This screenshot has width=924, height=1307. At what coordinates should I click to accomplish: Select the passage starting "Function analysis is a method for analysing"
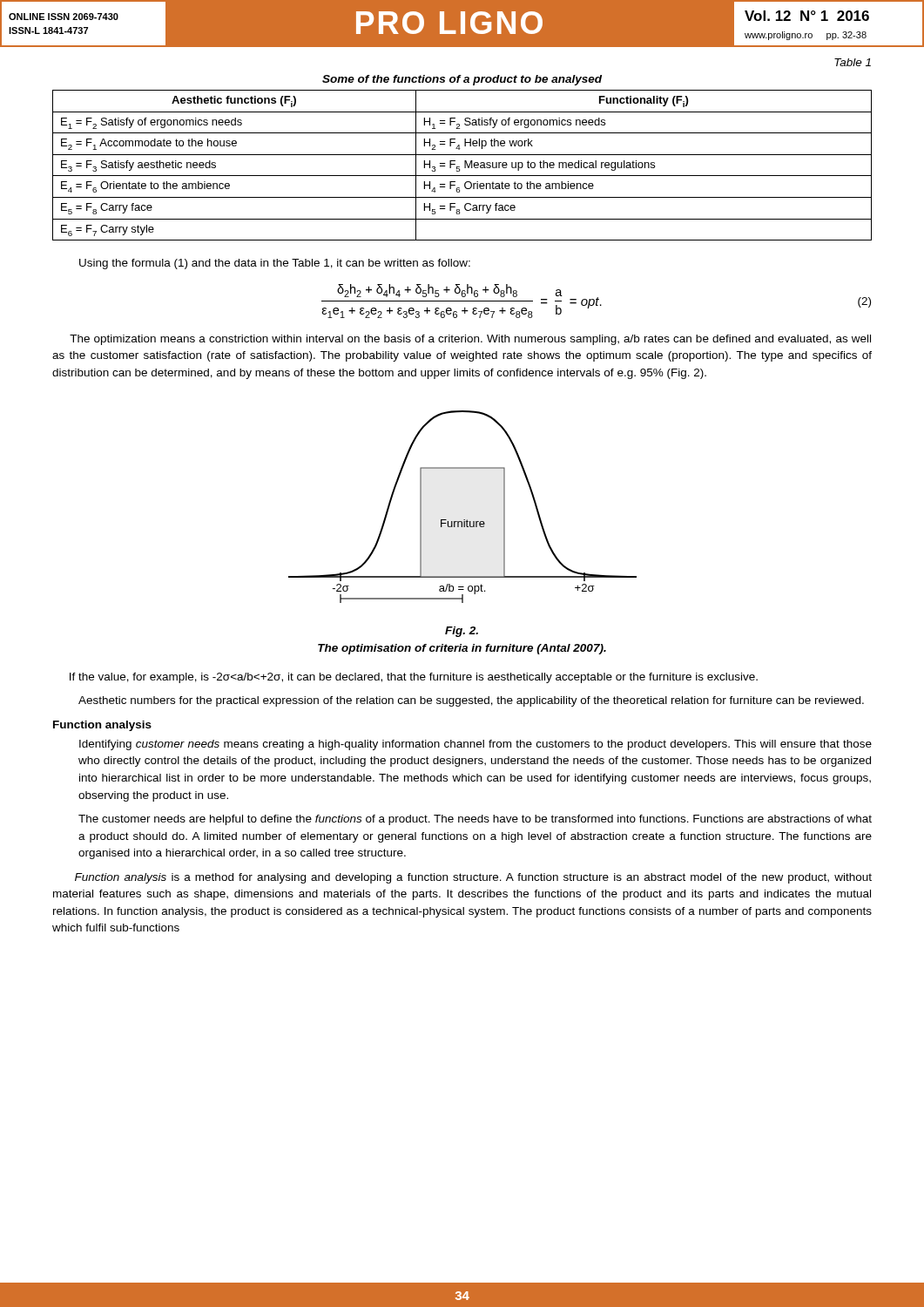click(462, 902)
